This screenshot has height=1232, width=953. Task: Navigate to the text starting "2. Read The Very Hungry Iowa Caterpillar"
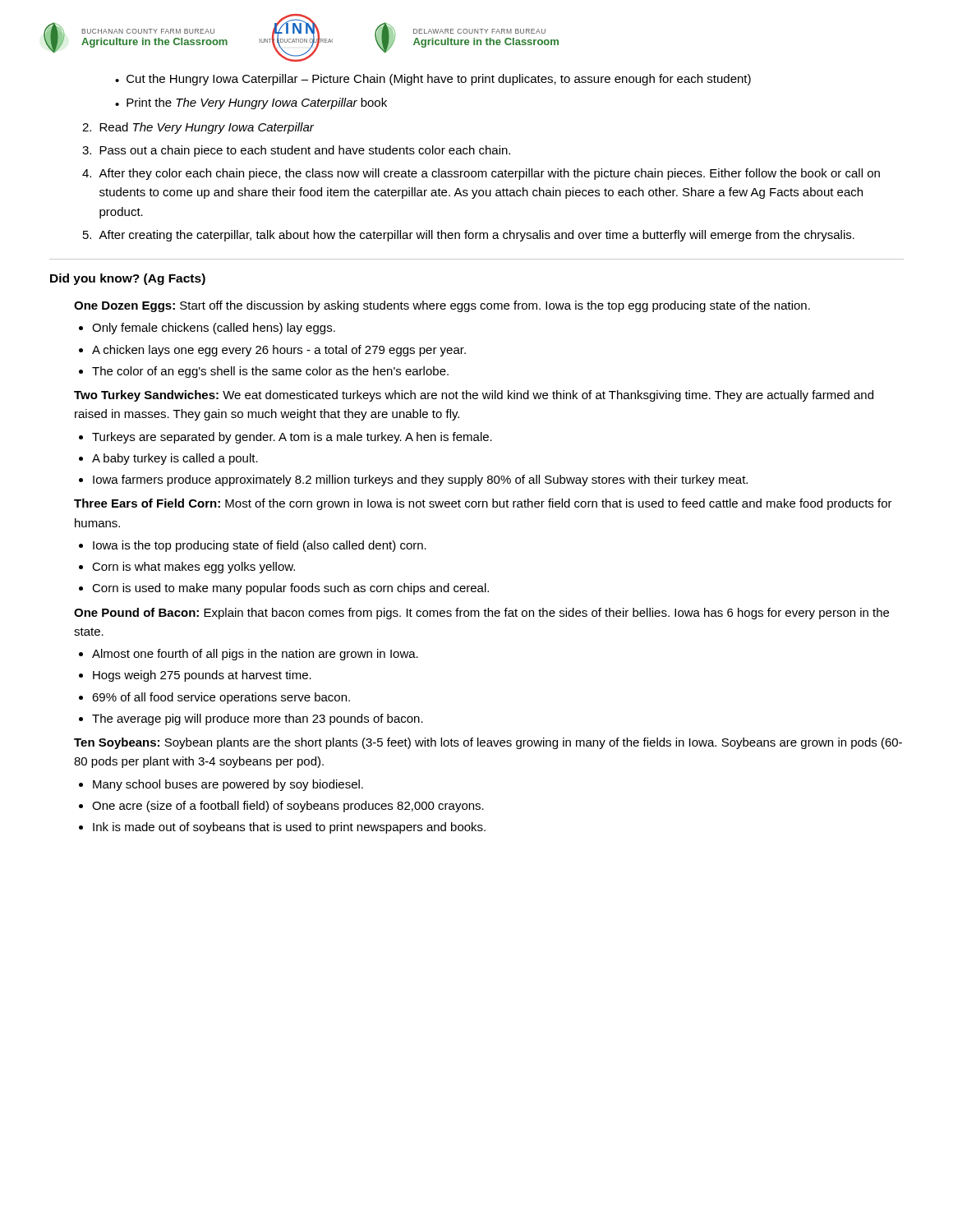click(198, 127)
